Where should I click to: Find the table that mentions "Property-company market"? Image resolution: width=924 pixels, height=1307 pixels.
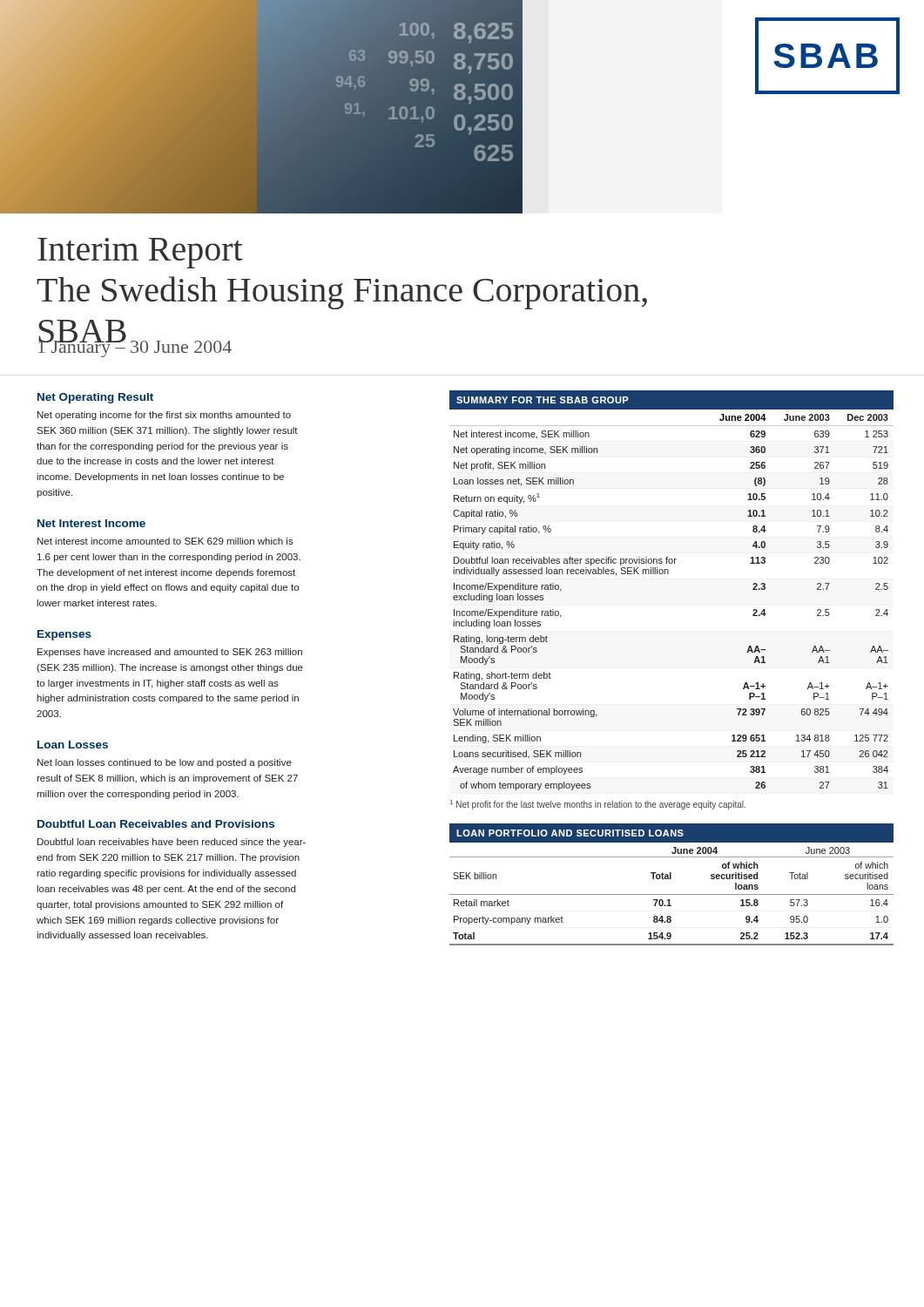pyautogui.click(x=671, y=884)
